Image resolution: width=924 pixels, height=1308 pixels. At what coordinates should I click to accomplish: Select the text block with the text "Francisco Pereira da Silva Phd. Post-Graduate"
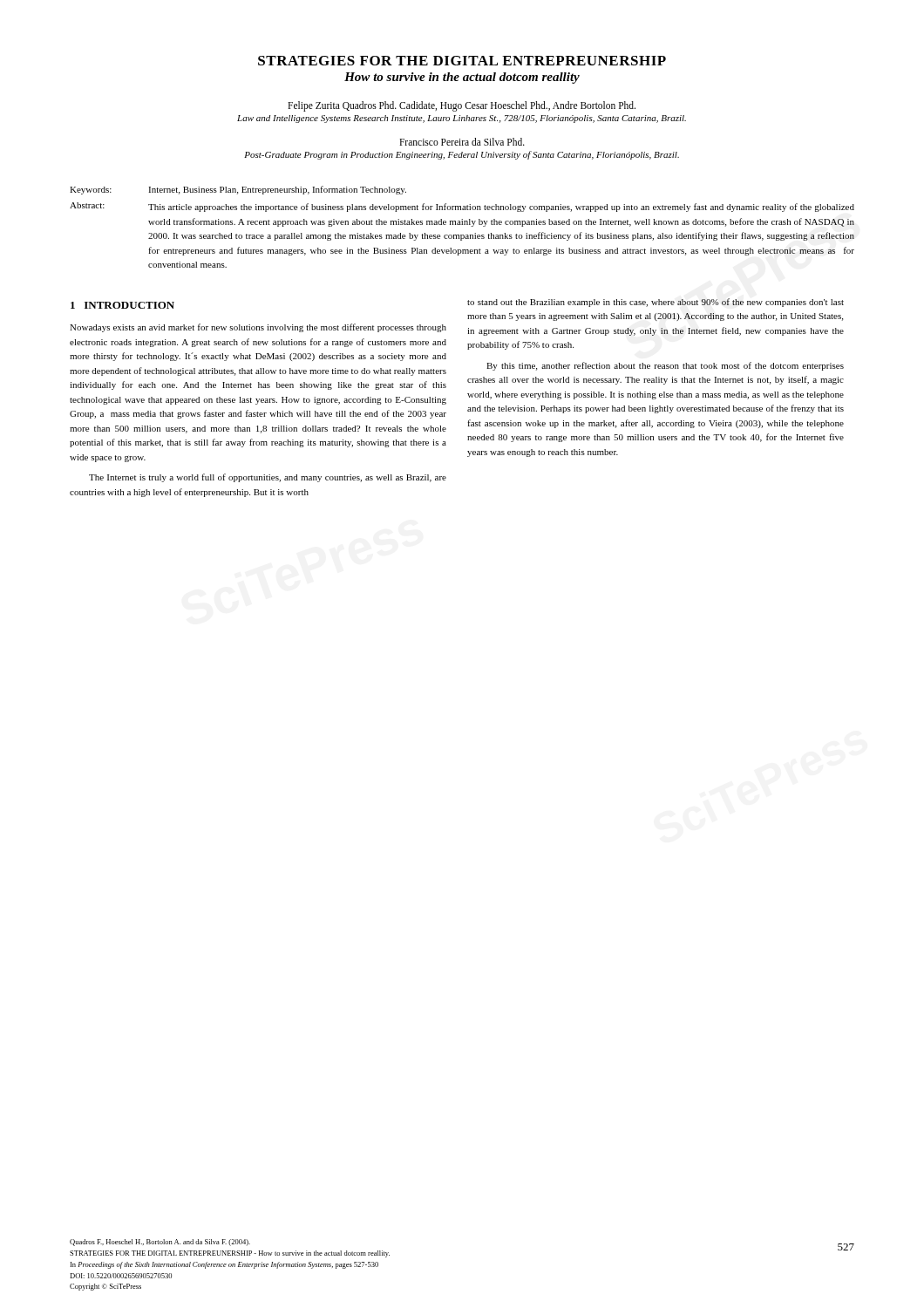[x=462, y=148]
